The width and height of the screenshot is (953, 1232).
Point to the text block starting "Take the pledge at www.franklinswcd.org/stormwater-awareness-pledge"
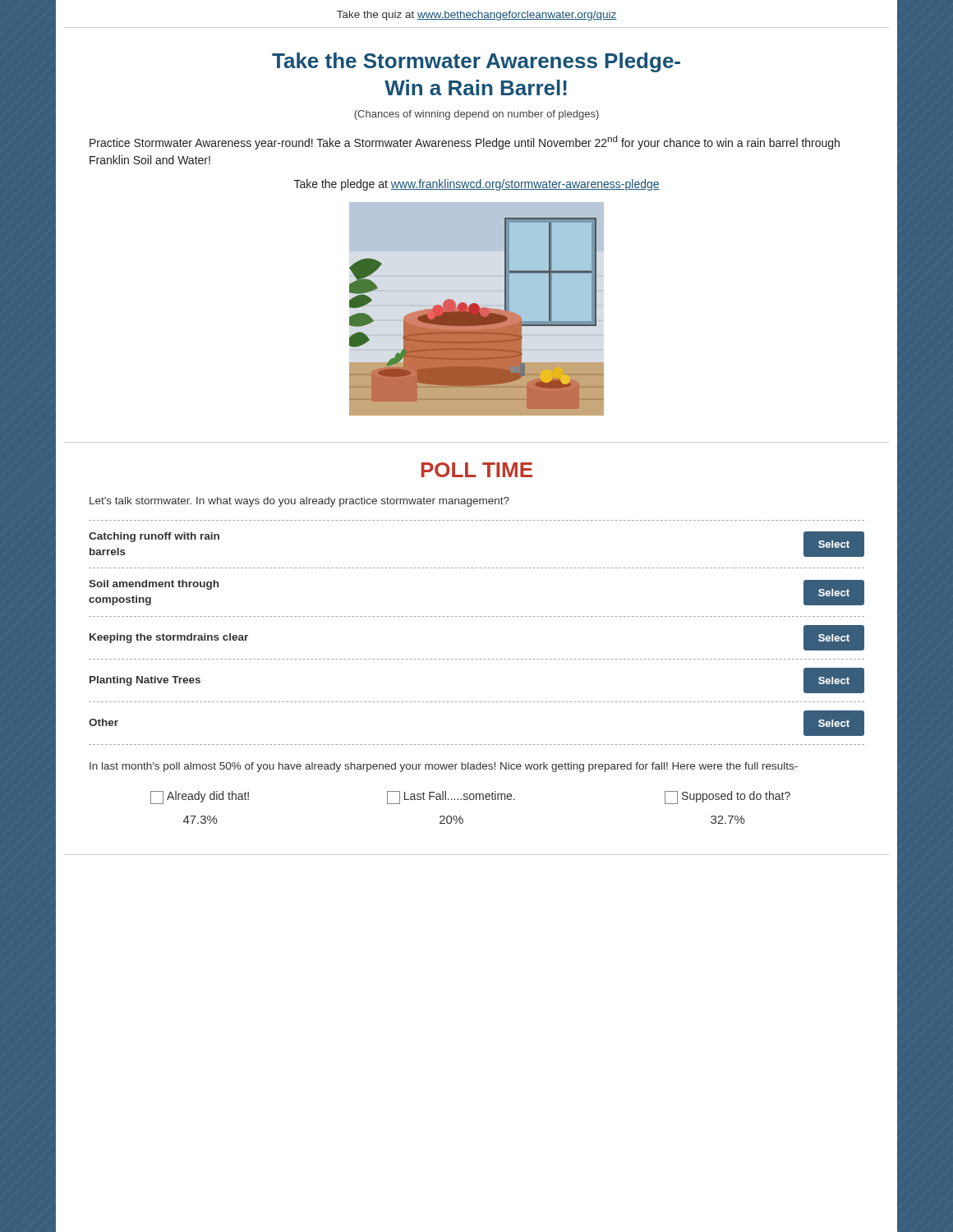(476, 184)
